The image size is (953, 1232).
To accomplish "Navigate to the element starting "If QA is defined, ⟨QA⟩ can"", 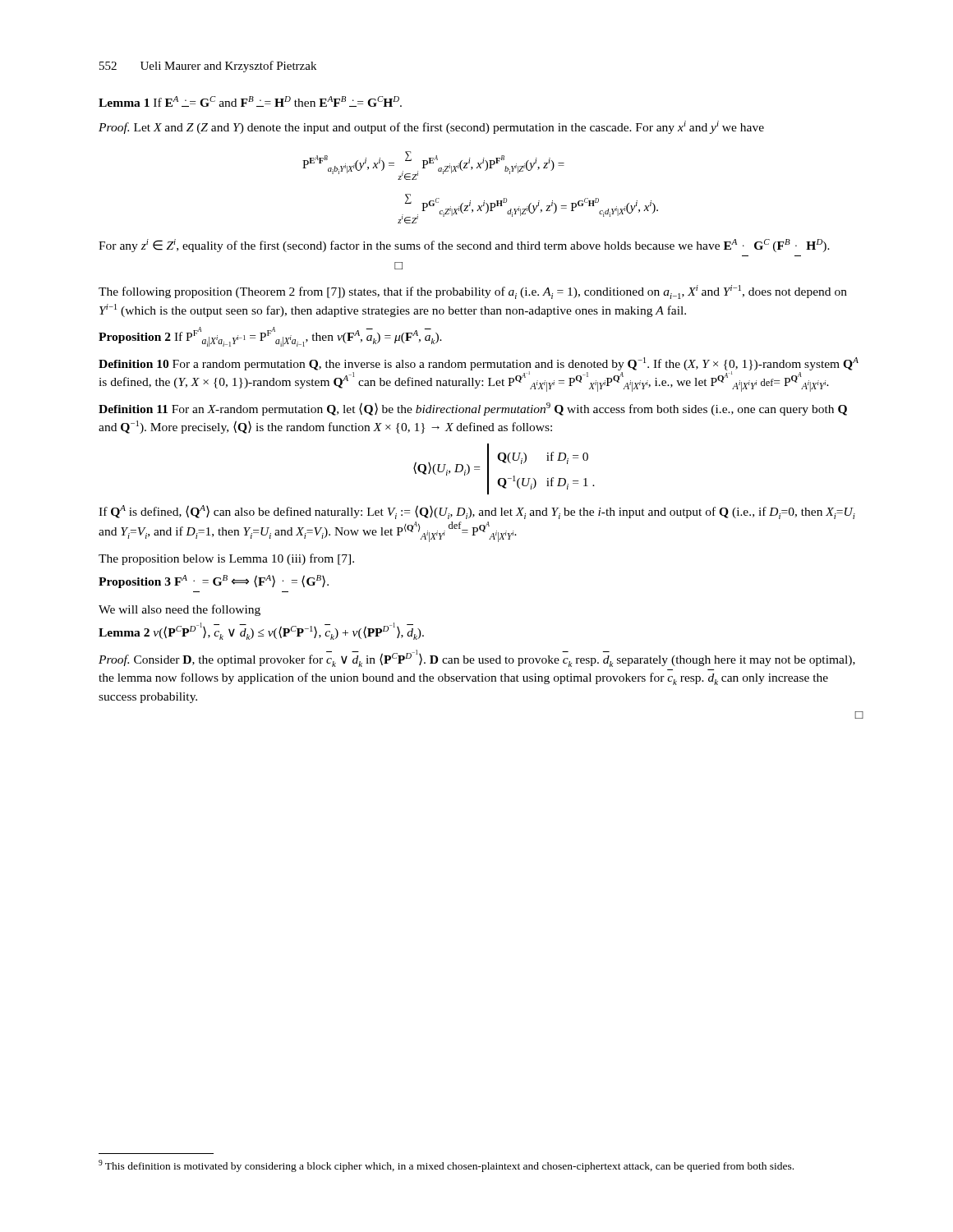I will coord(477,522).
